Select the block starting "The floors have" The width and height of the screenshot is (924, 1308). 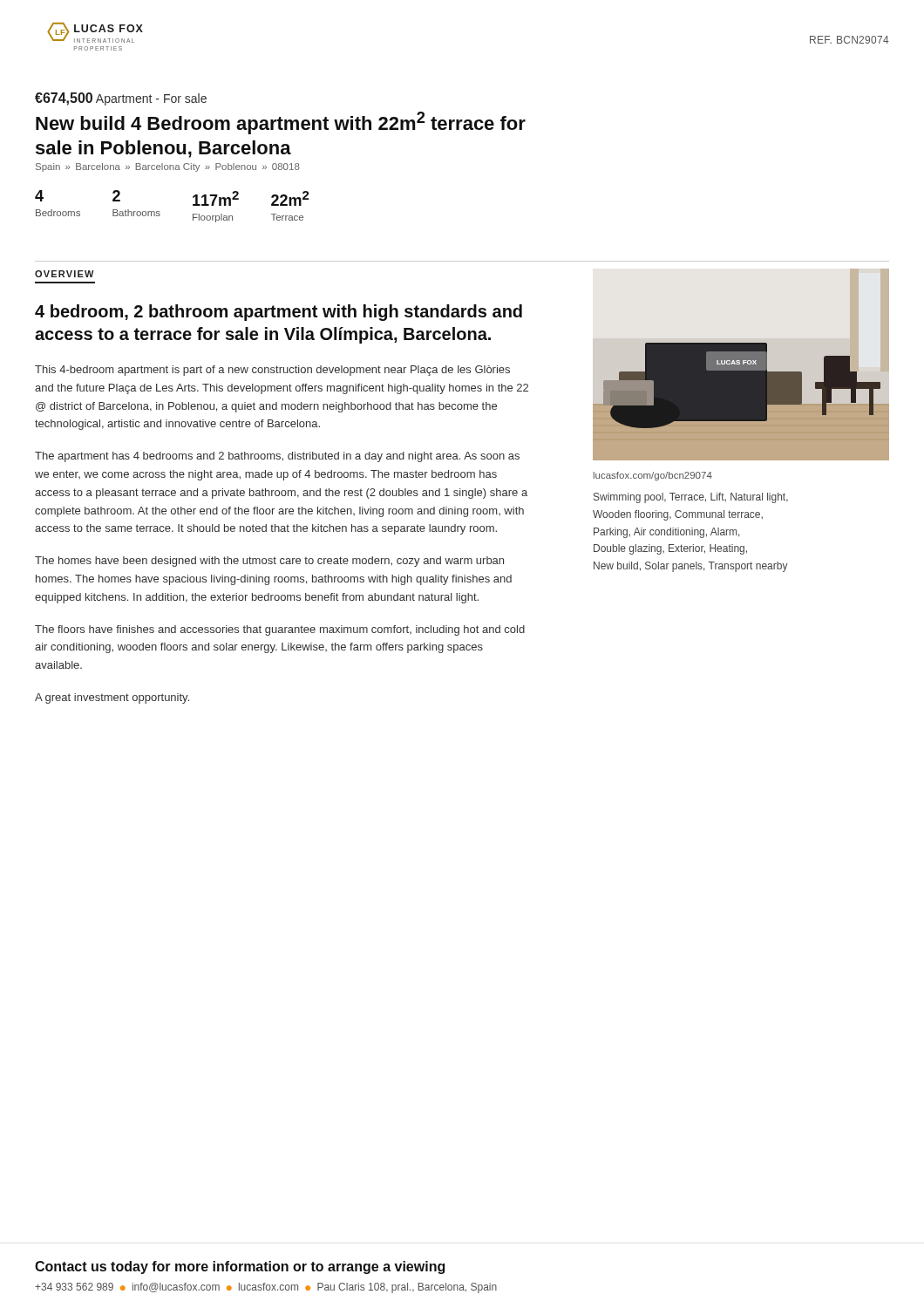click(280, 647)
